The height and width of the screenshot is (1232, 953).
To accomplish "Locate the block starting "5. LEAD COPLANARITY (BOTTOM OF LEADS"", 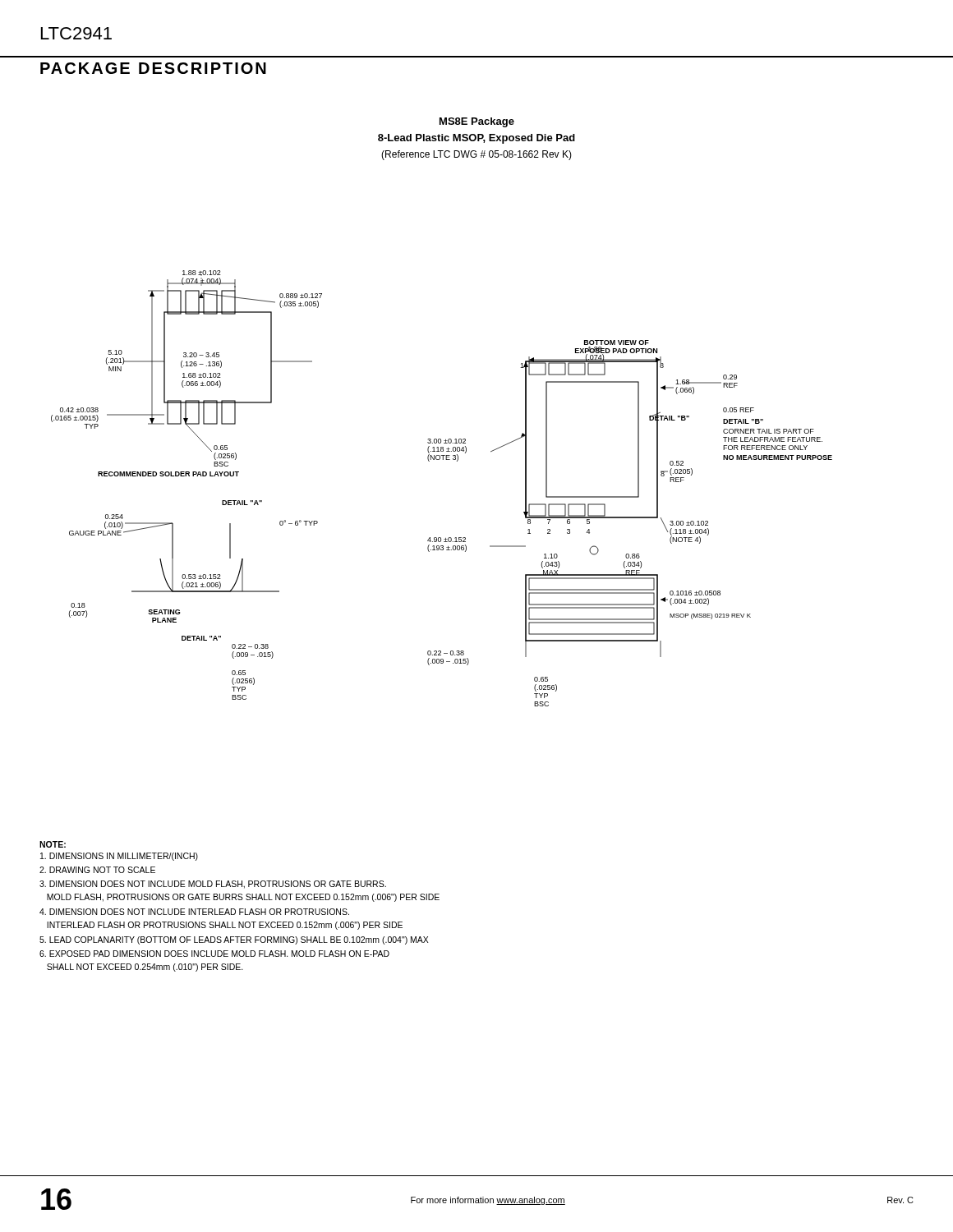I will click(x=234, y=940).
